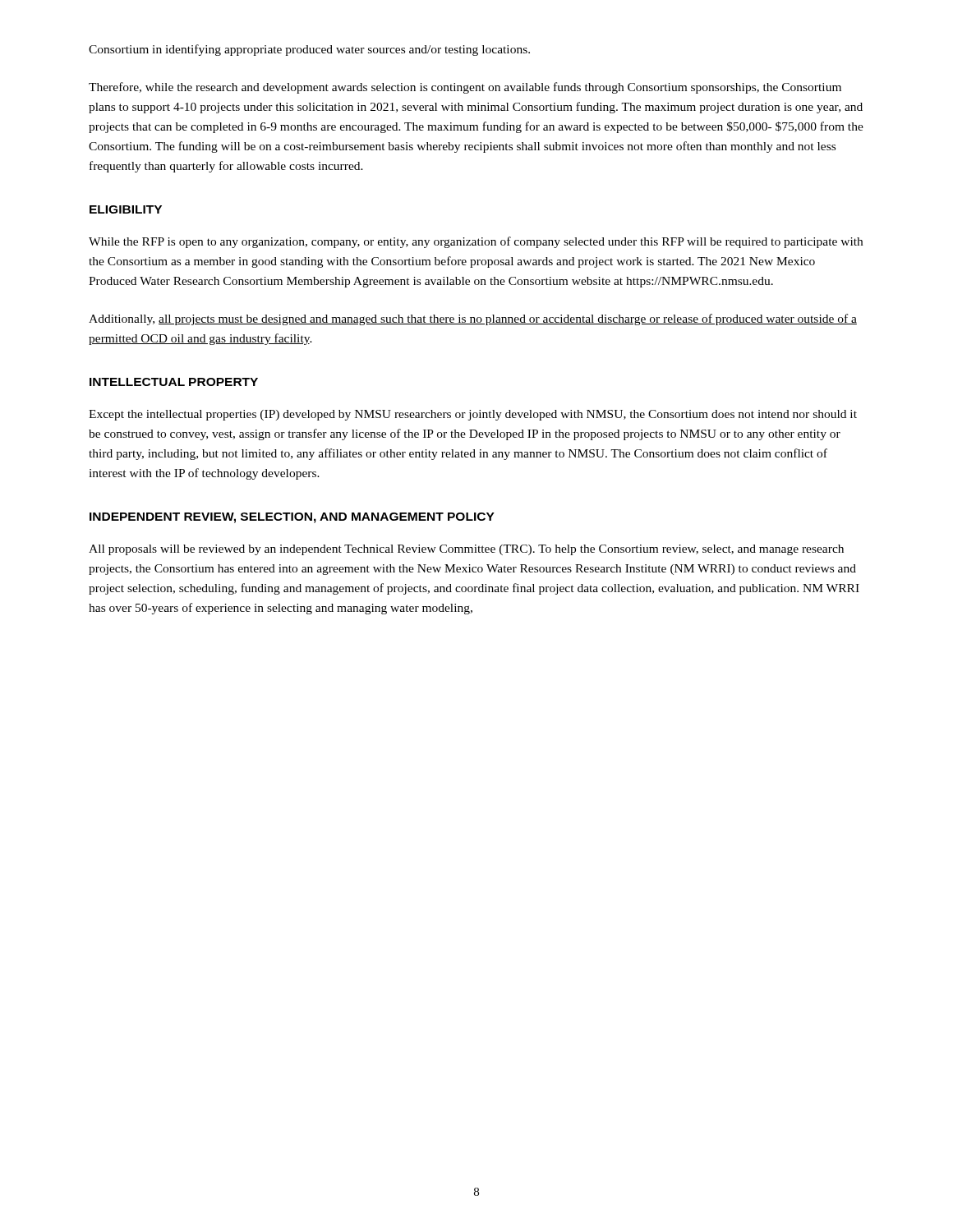Click on the text block containing "Additionally, all projects"
Viewport: 953px width, 1232px height.
pos(473,328)
